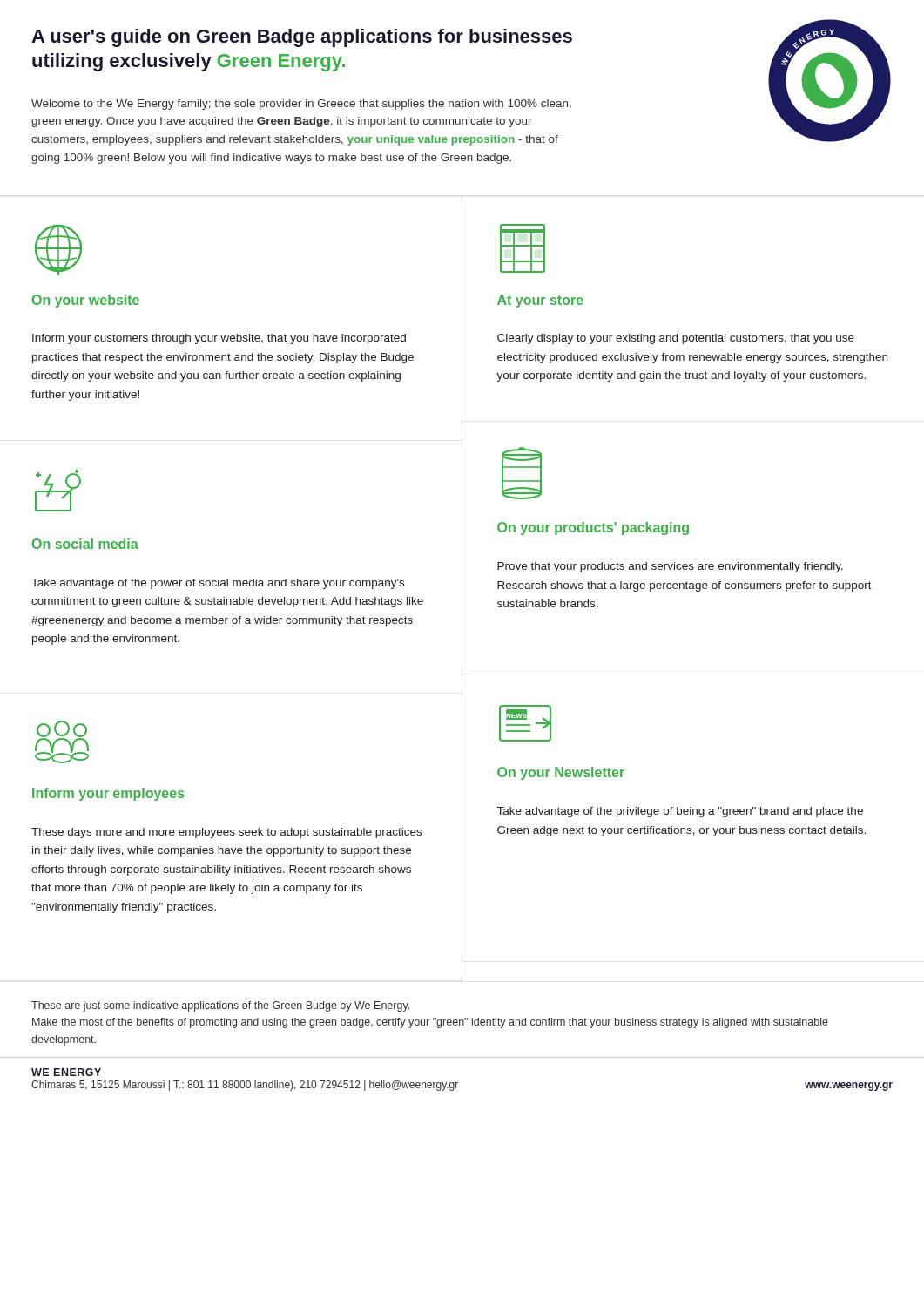Screen dimensions: 1307x924
Task: Find the block starting "These are just"
Action: click(x=430, y=1022)
